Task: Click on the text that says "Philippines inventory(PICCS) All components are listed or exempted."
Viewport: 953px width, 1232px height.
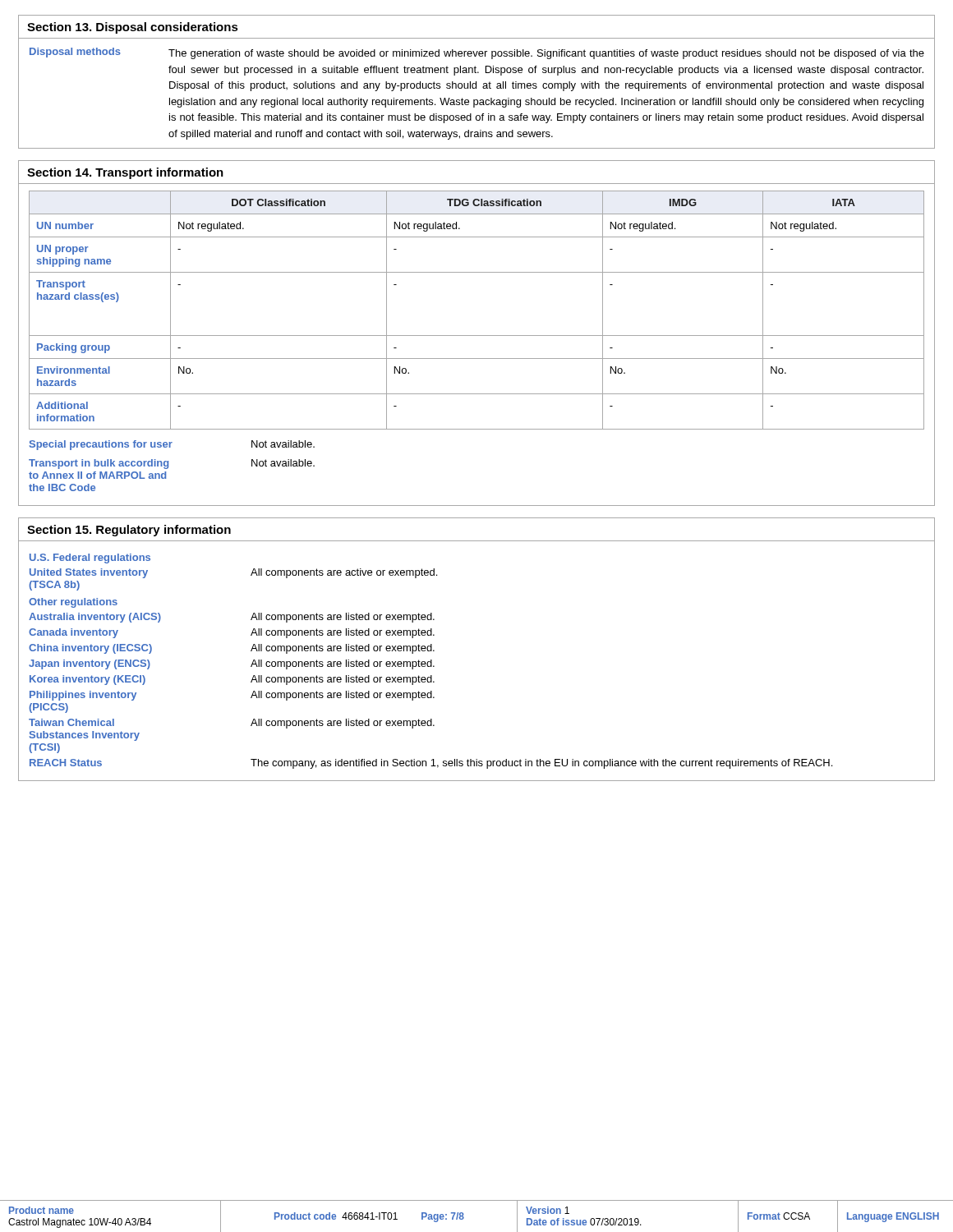Action: [x=83, y=695]
